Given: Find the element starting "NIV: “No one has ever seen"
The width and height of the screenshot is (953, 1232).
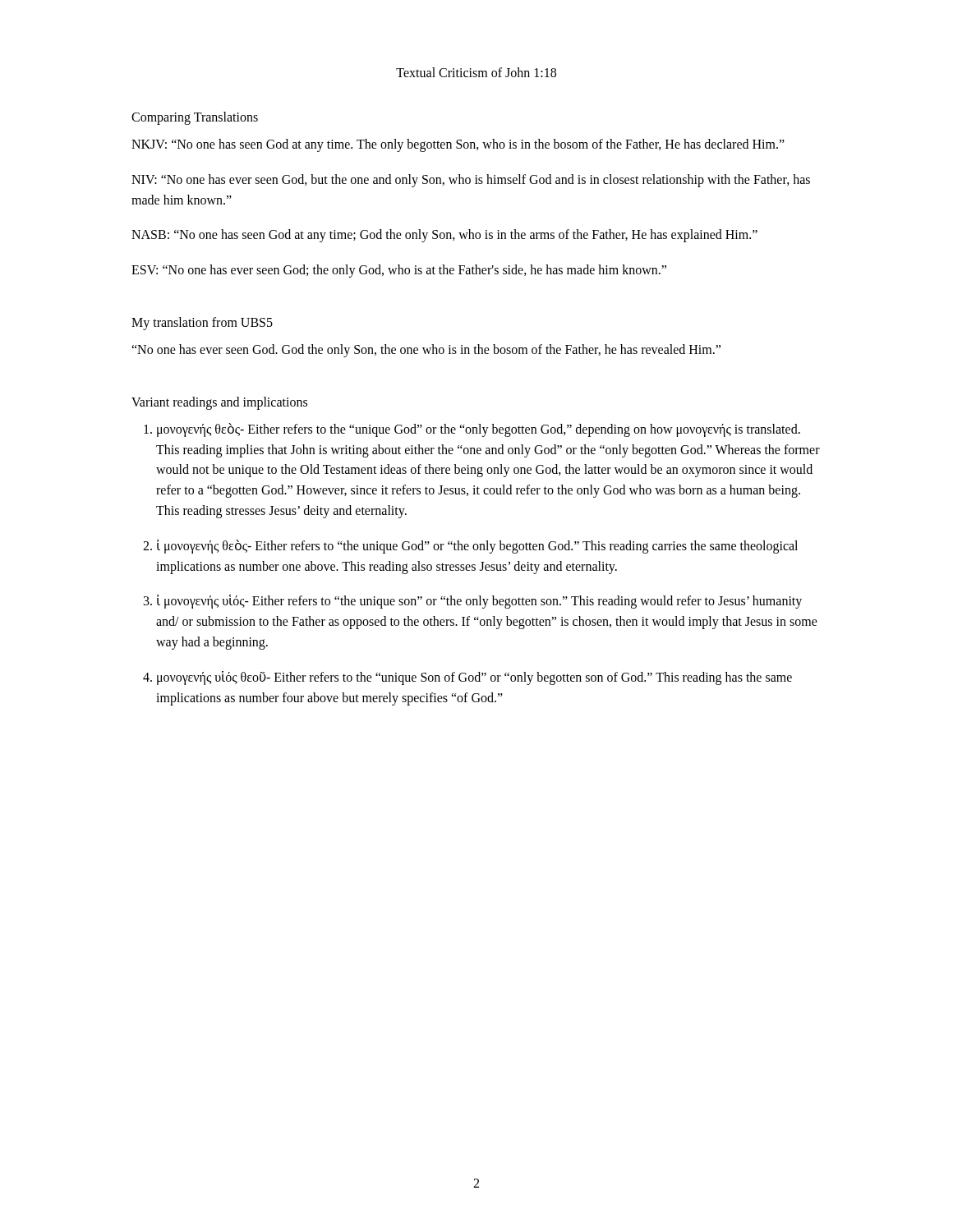Looking at the screenshot, I should coord(471,189).
